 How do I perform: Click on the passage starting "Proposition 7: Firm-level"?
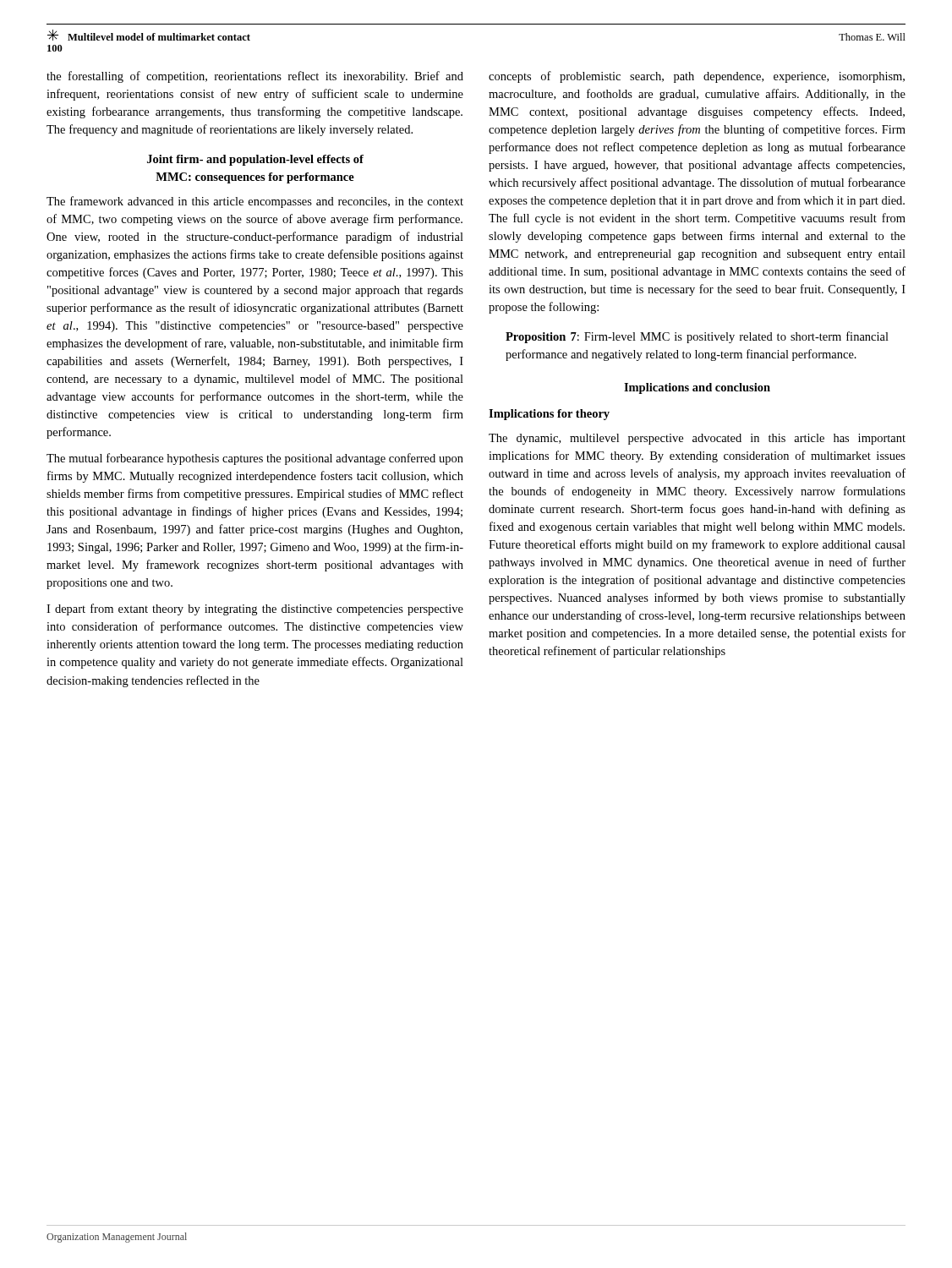click(697, 346)
